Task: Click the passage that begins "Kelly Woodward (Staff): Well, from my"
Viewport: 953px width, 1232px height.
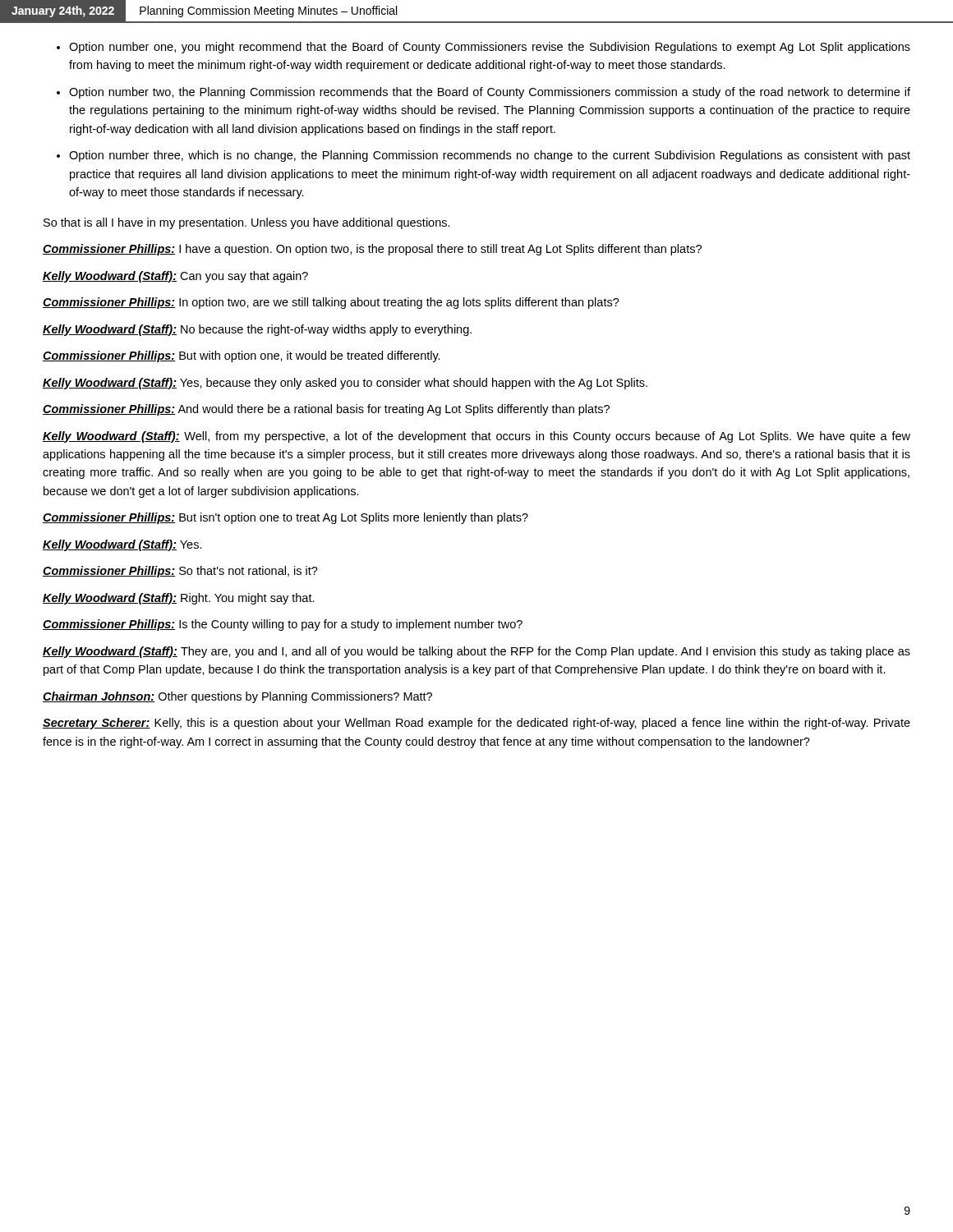Action: [476, 463]
